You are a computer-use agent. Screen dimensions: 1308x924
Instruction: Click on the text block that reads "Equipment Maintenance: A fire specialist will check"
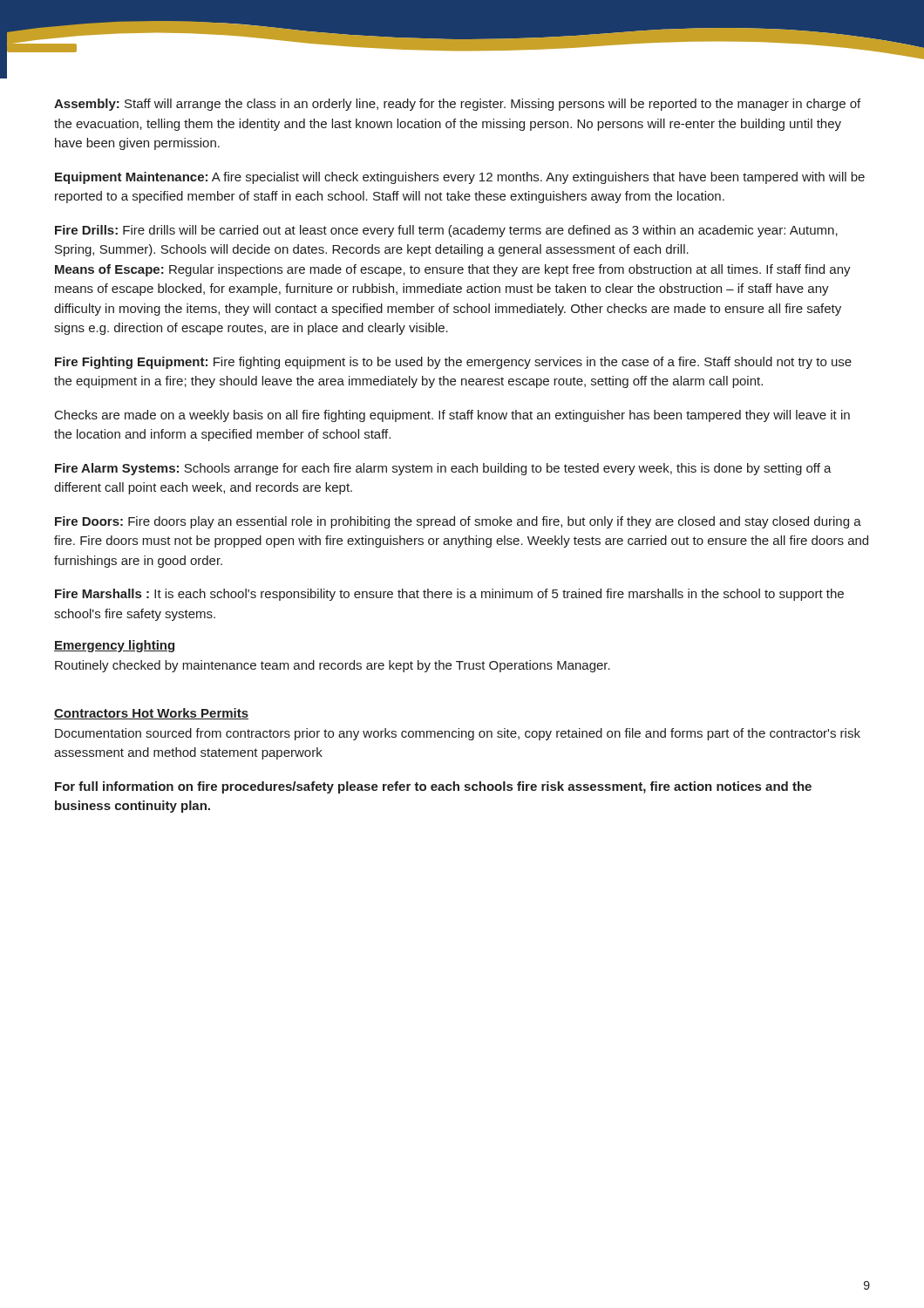coord(460,186)
